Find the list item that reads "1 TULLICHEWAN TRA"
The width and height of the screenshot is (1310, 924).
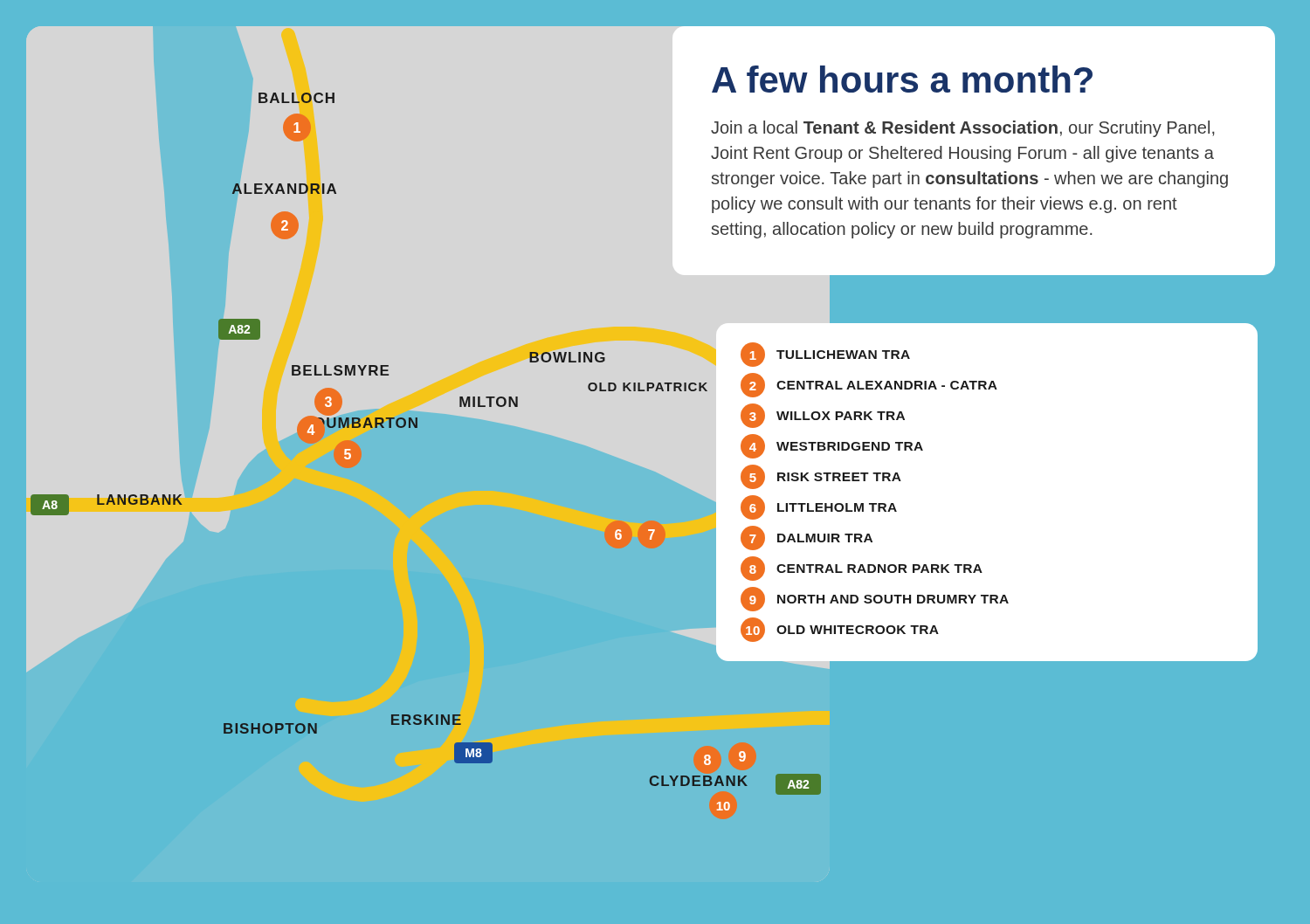(x=825, y=355)
